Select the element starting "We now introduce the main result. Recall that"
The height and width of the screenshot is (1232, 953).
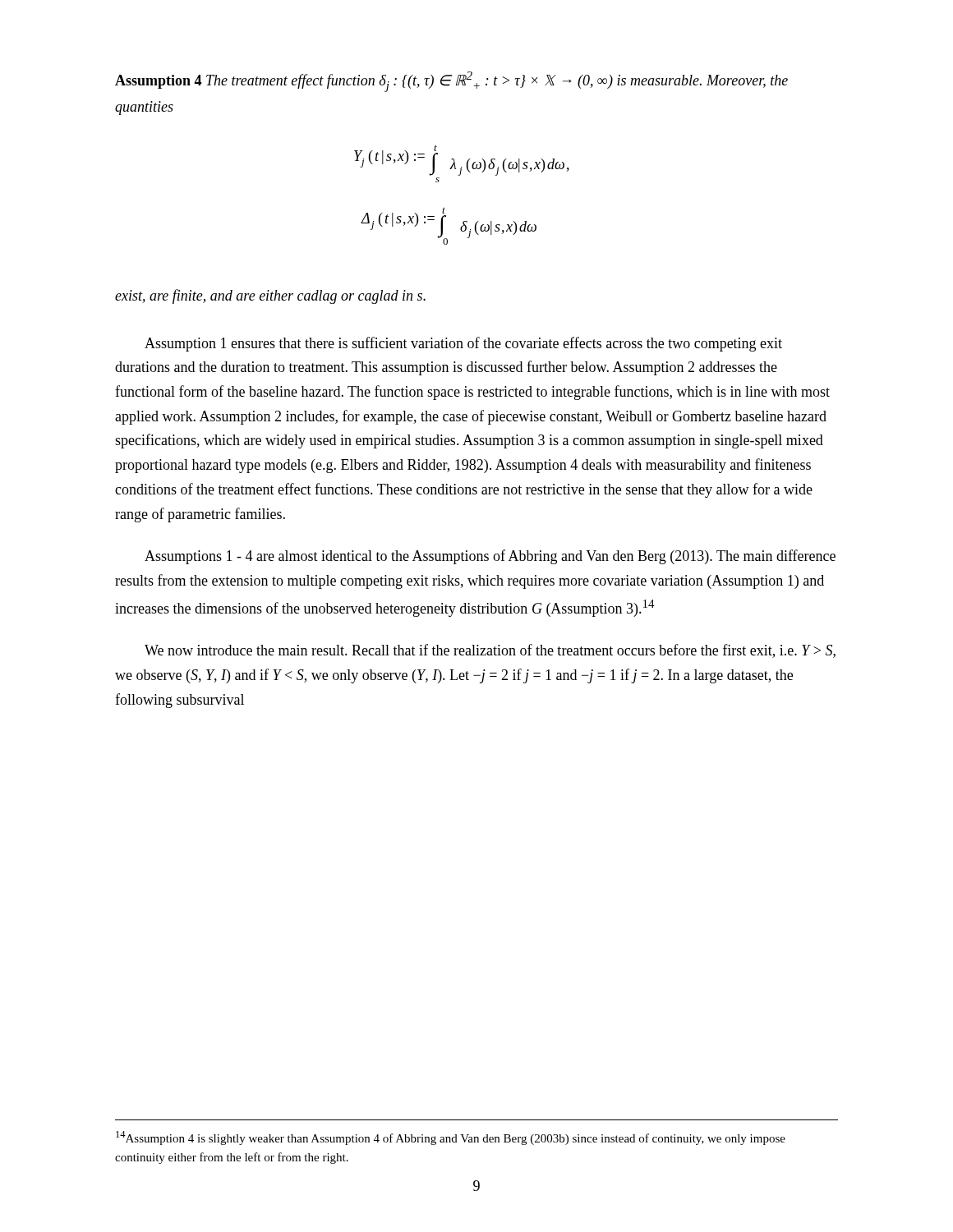point(476,675)
